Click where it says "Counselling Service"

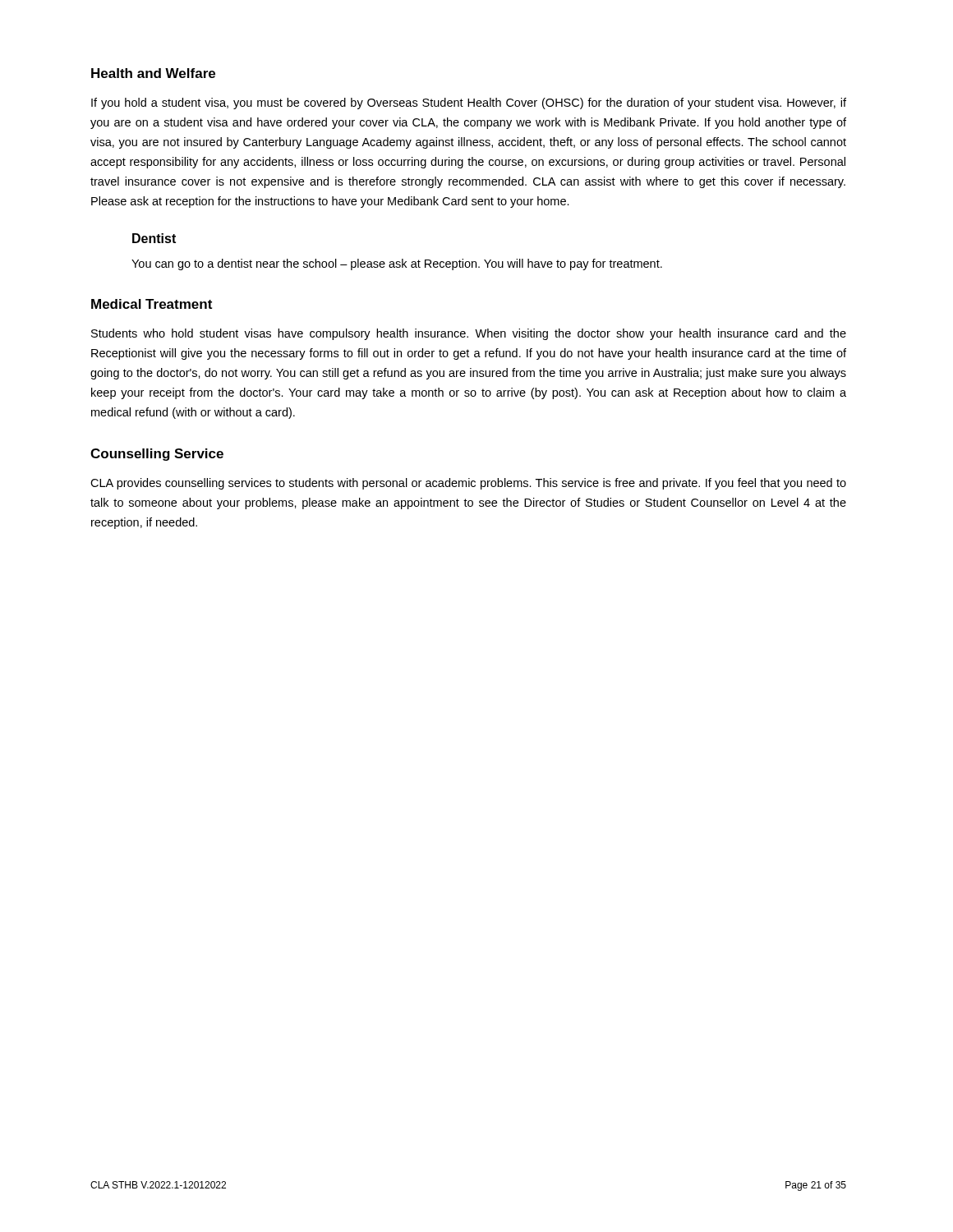[x=157, y=454]
